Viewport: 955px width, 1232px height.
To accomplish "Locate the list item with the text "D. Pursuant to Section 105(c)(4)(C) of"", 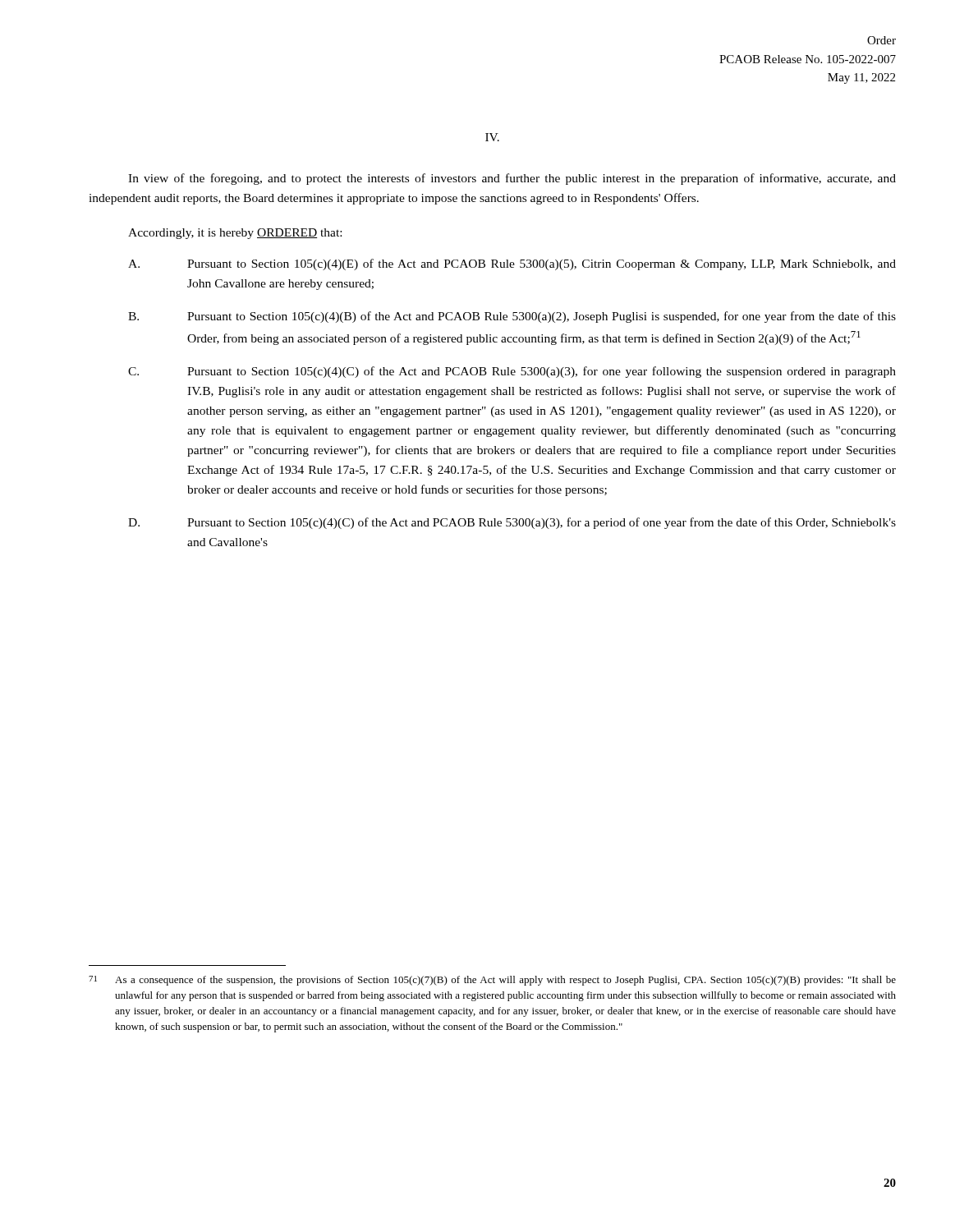I will tap(492, 533).
